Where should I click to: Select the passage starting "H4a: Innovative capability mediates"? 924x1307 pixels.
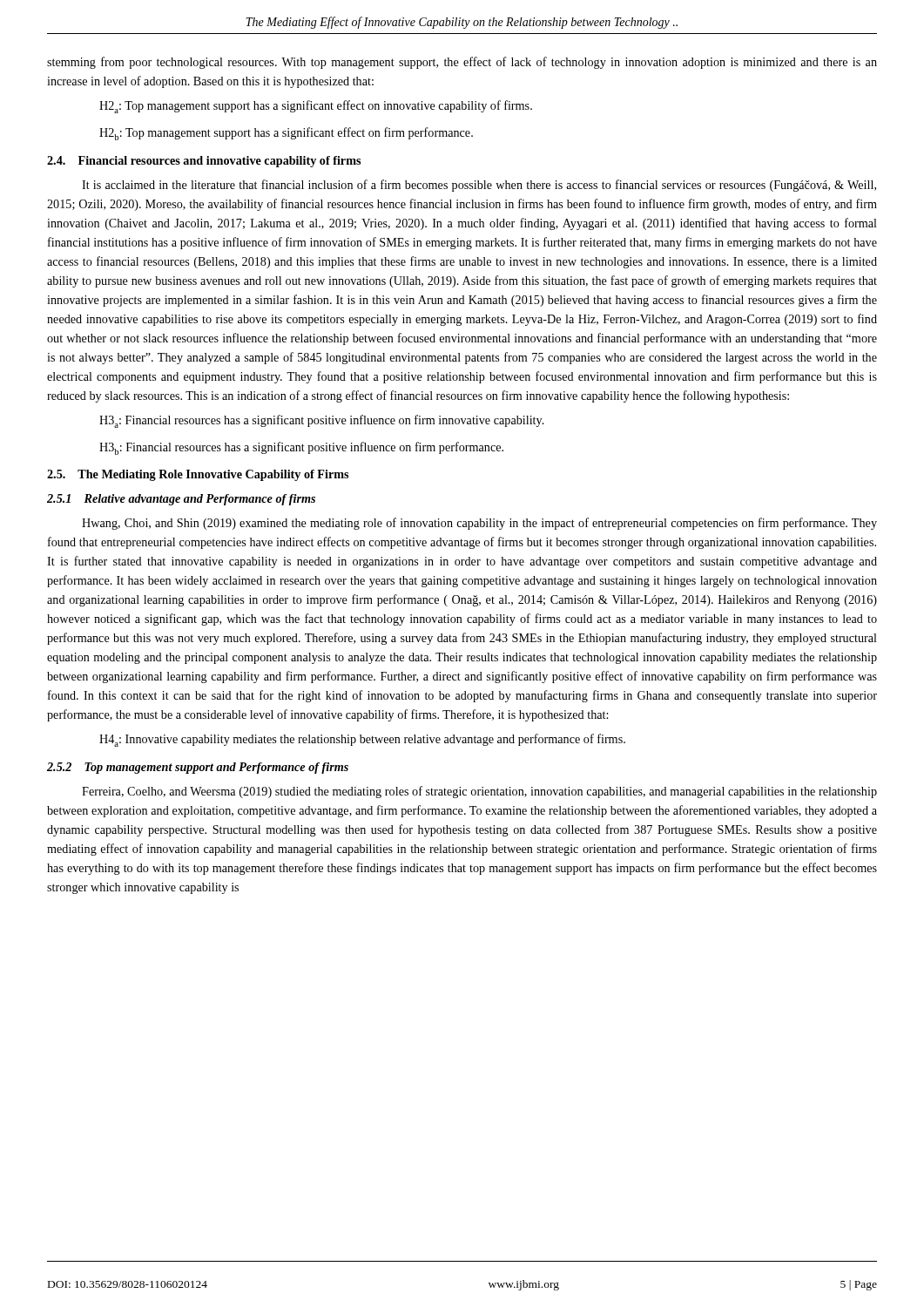coord(488,741)
